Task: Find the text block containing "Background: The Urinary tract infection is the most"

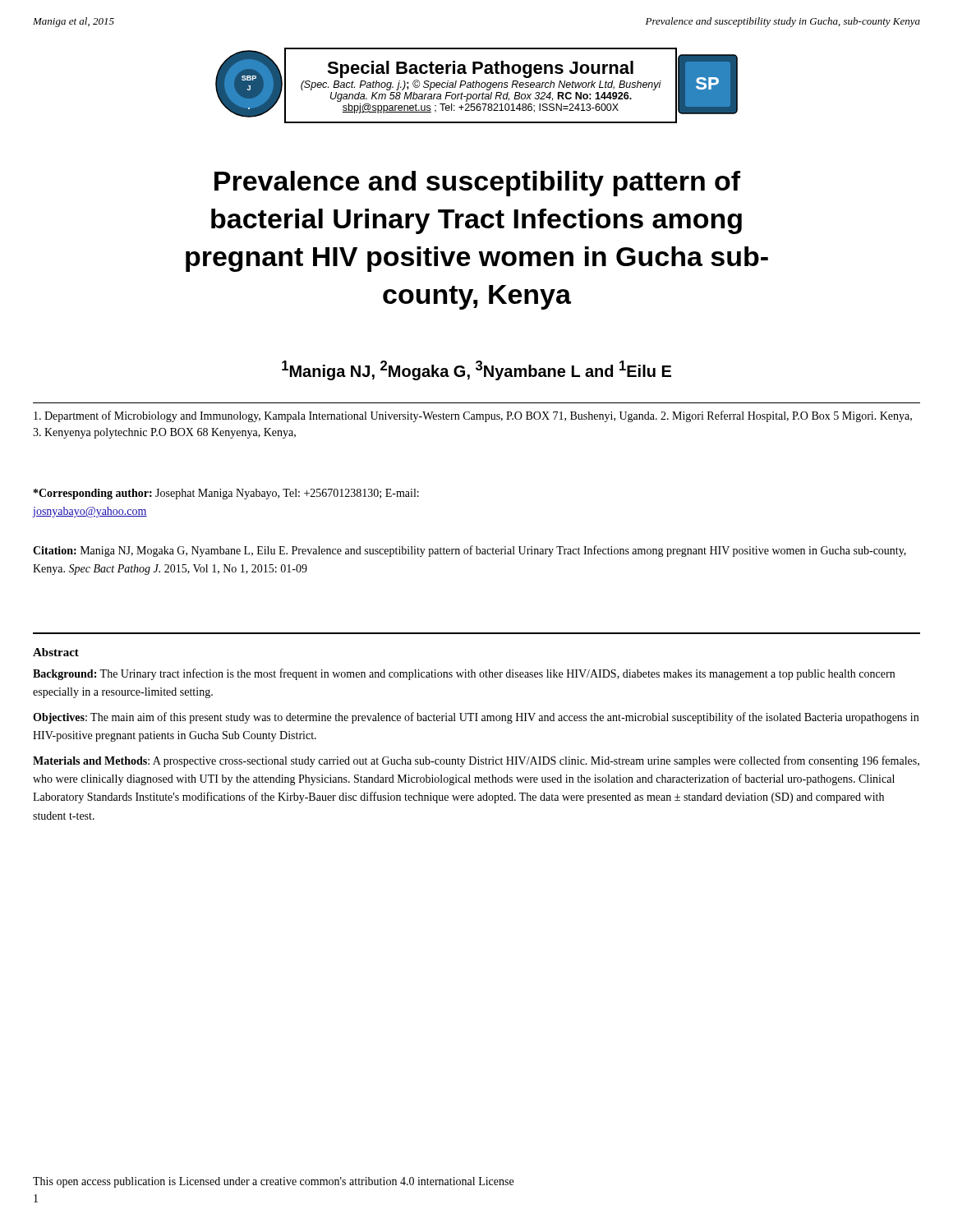Action: tap(476, 745)
